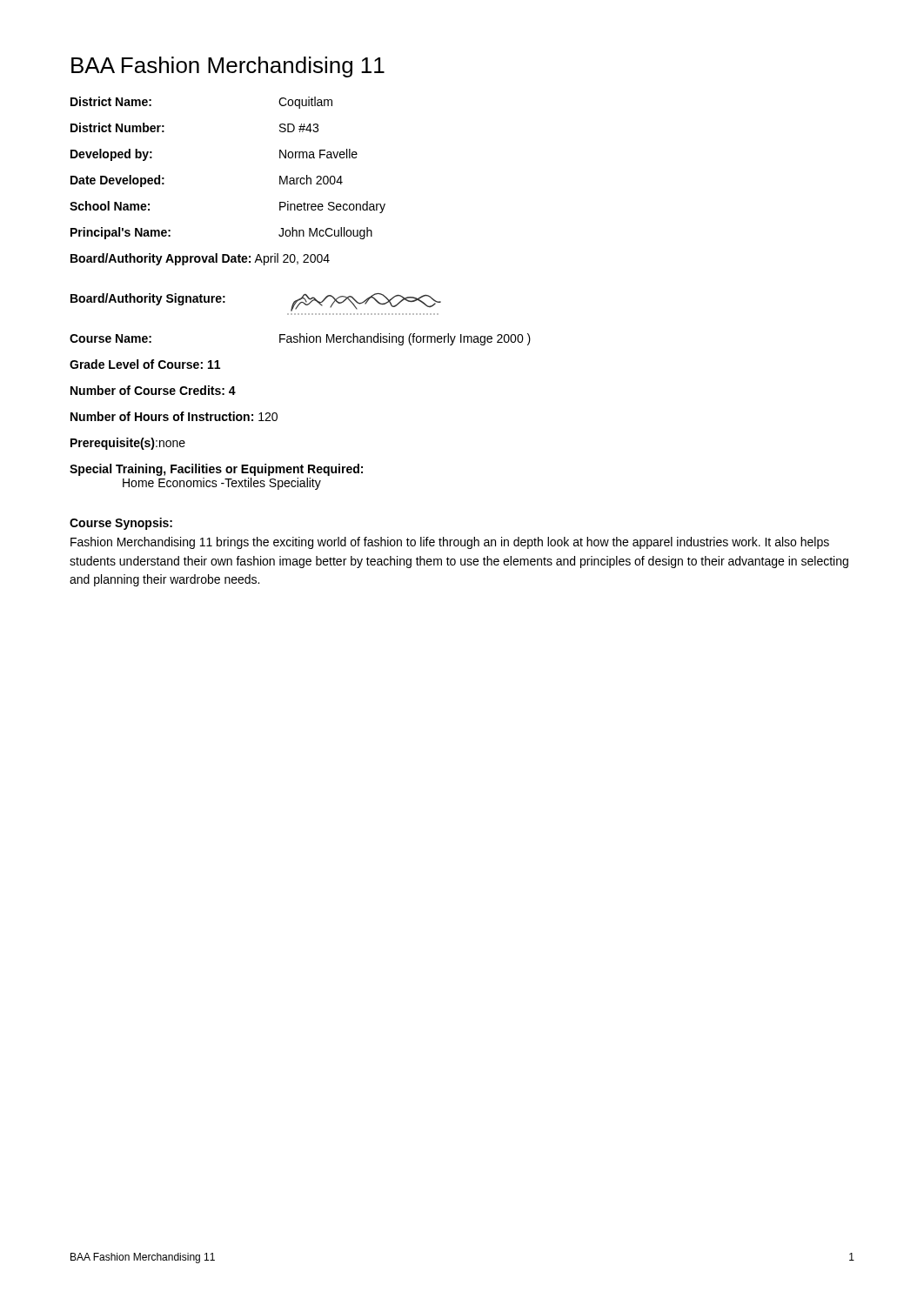Screen dimensions: 1305x924
Task: Locate the text block with the text "Fashion Merchandising 11"
Action: tap(459, 561)
